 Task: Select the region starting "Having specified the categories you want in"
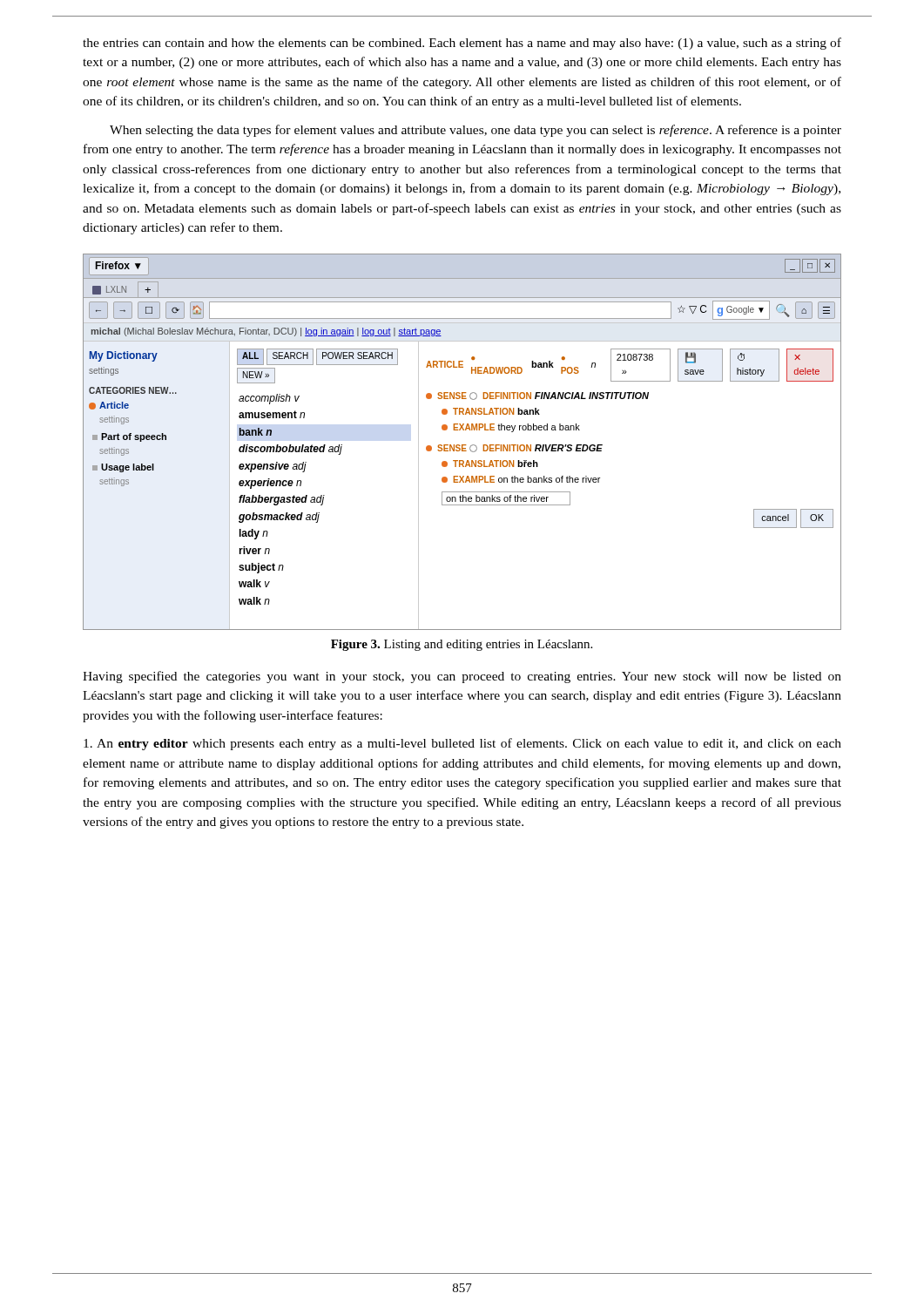point(462,696)
